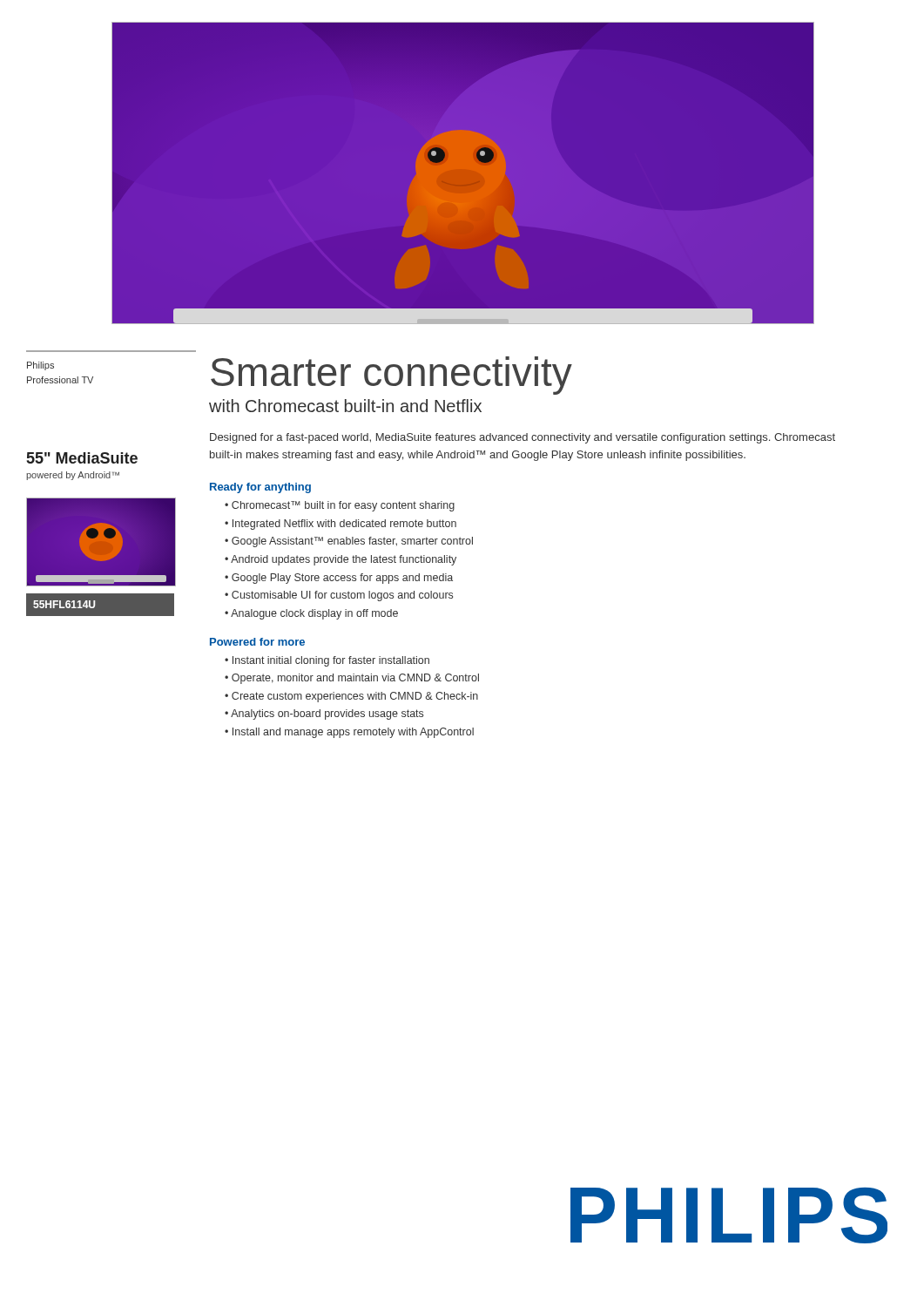This screenshot has height=1307, width=924.
Task: Find the section header containing "Ready for anything"
Action: (x=260, y=487)
